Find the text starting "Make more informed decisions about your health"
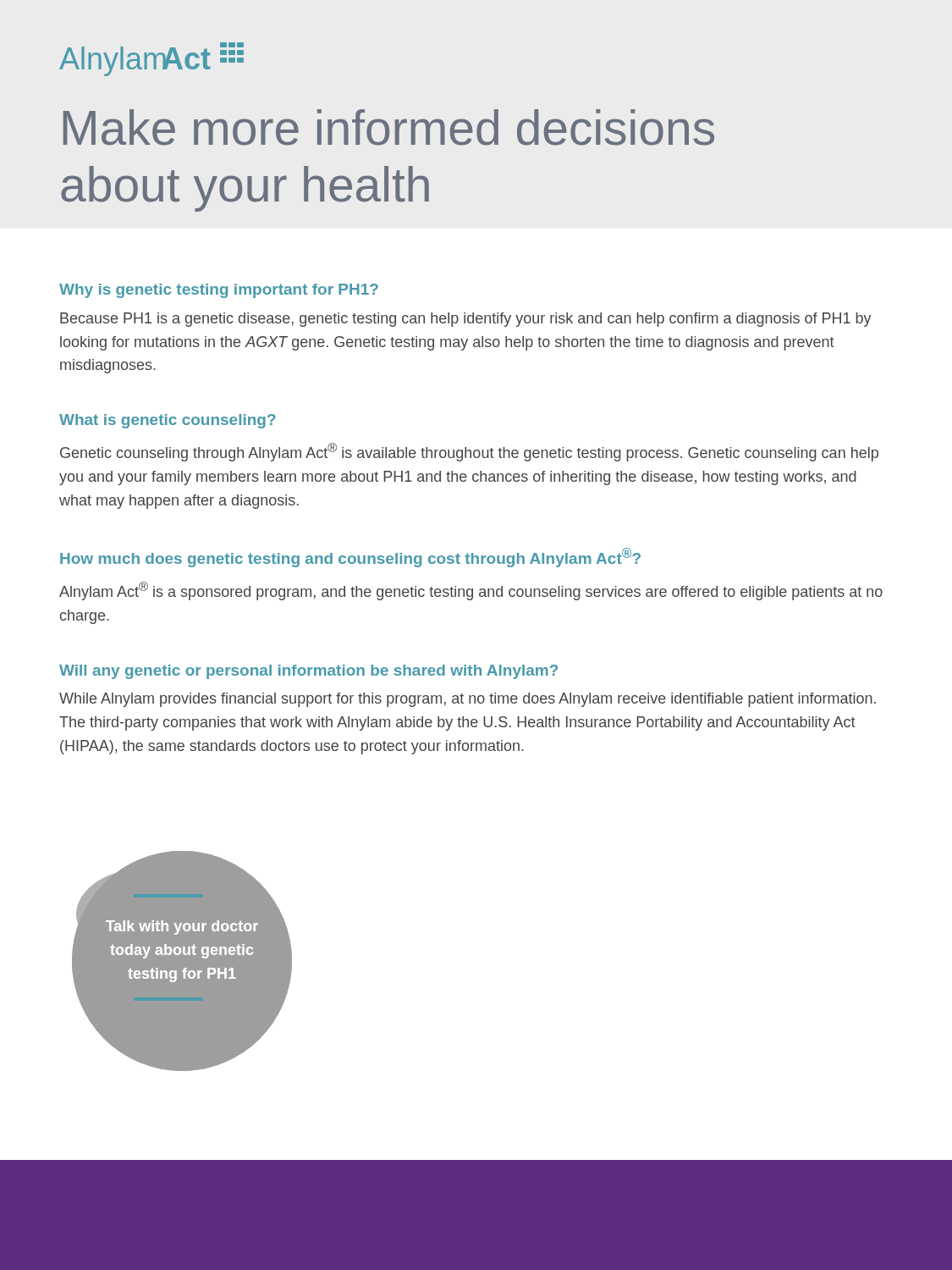Image resolution: width=952 pixels, height=1270 pixels. tap(388, 156)
